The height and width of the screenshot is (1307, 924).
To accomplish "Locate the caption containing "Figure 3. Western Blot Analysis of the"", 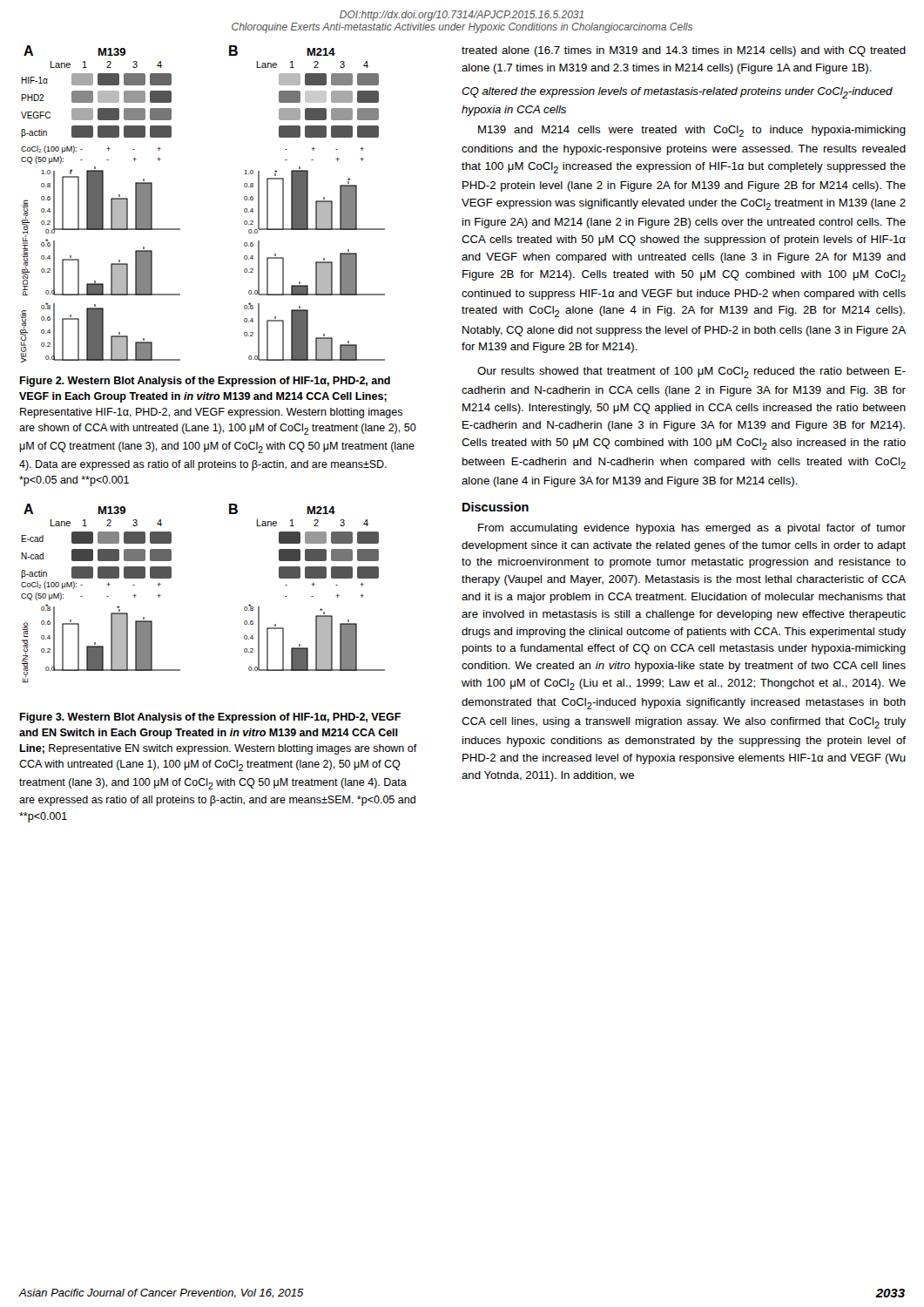I will point(218,766).
